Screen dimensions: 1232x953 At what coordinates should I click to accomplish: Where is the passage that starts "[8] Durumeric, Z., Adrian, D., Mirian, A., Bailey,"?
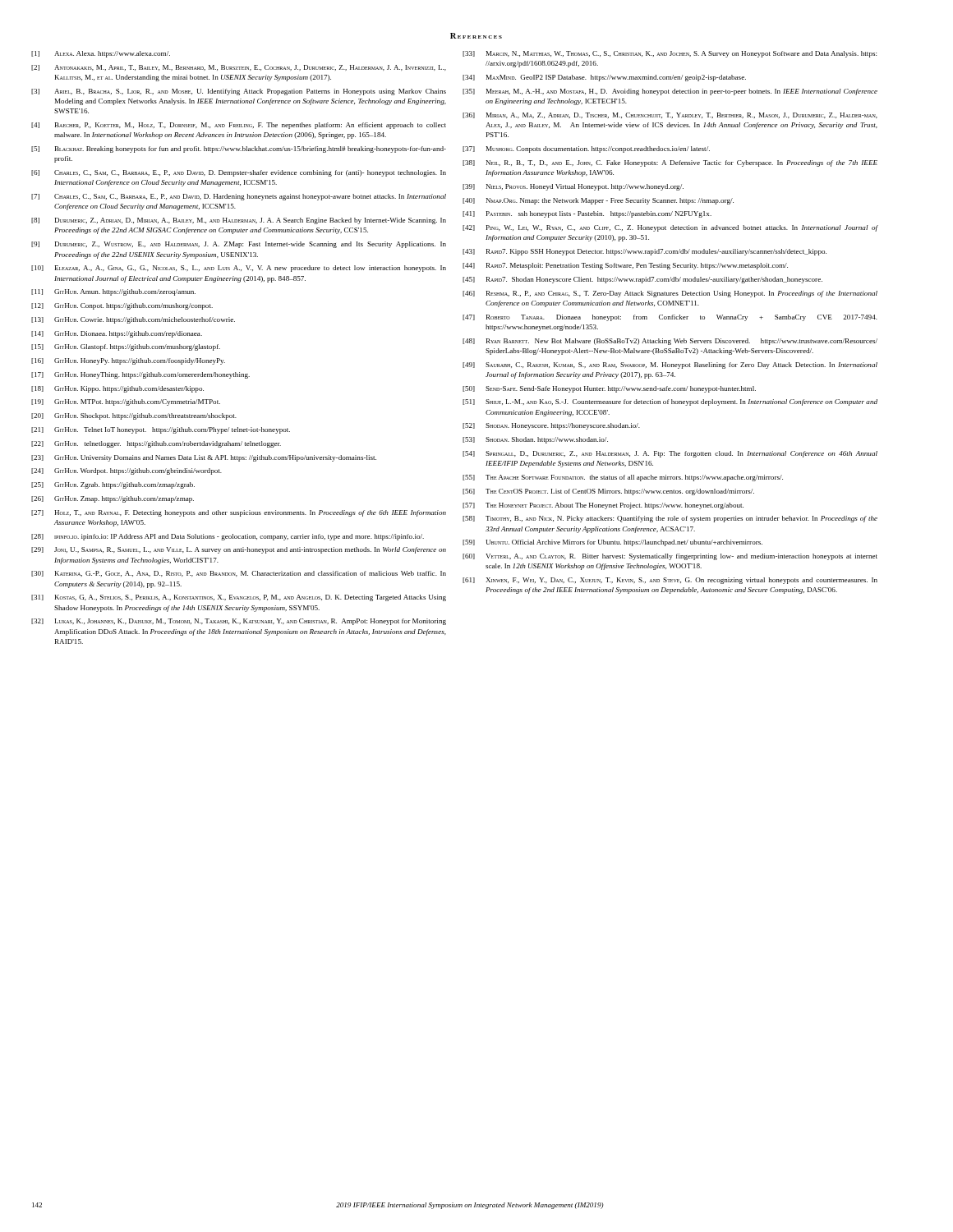239,225
